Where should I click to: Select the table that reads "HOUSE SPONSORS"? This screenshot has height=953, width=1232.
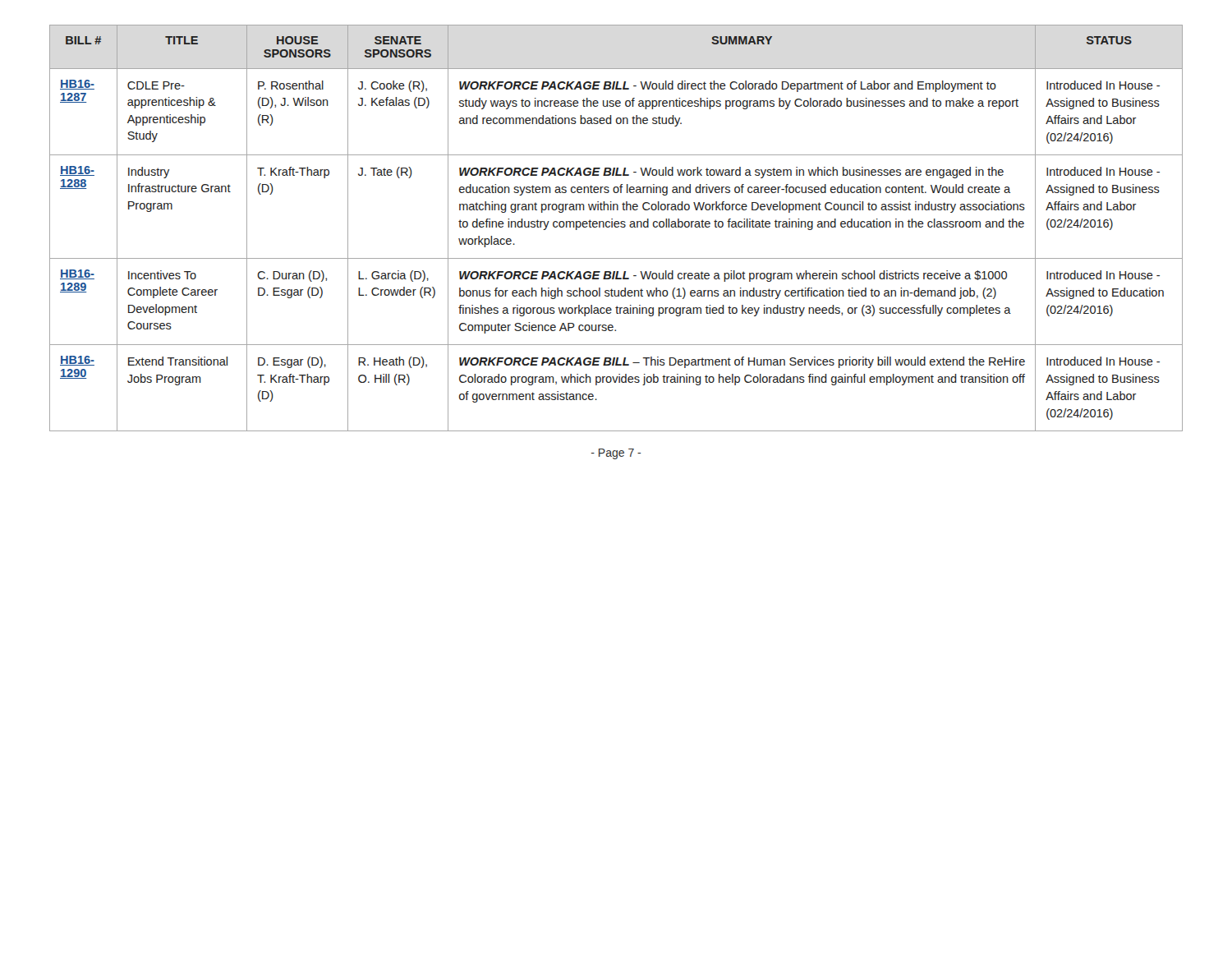tap(616, 228)
